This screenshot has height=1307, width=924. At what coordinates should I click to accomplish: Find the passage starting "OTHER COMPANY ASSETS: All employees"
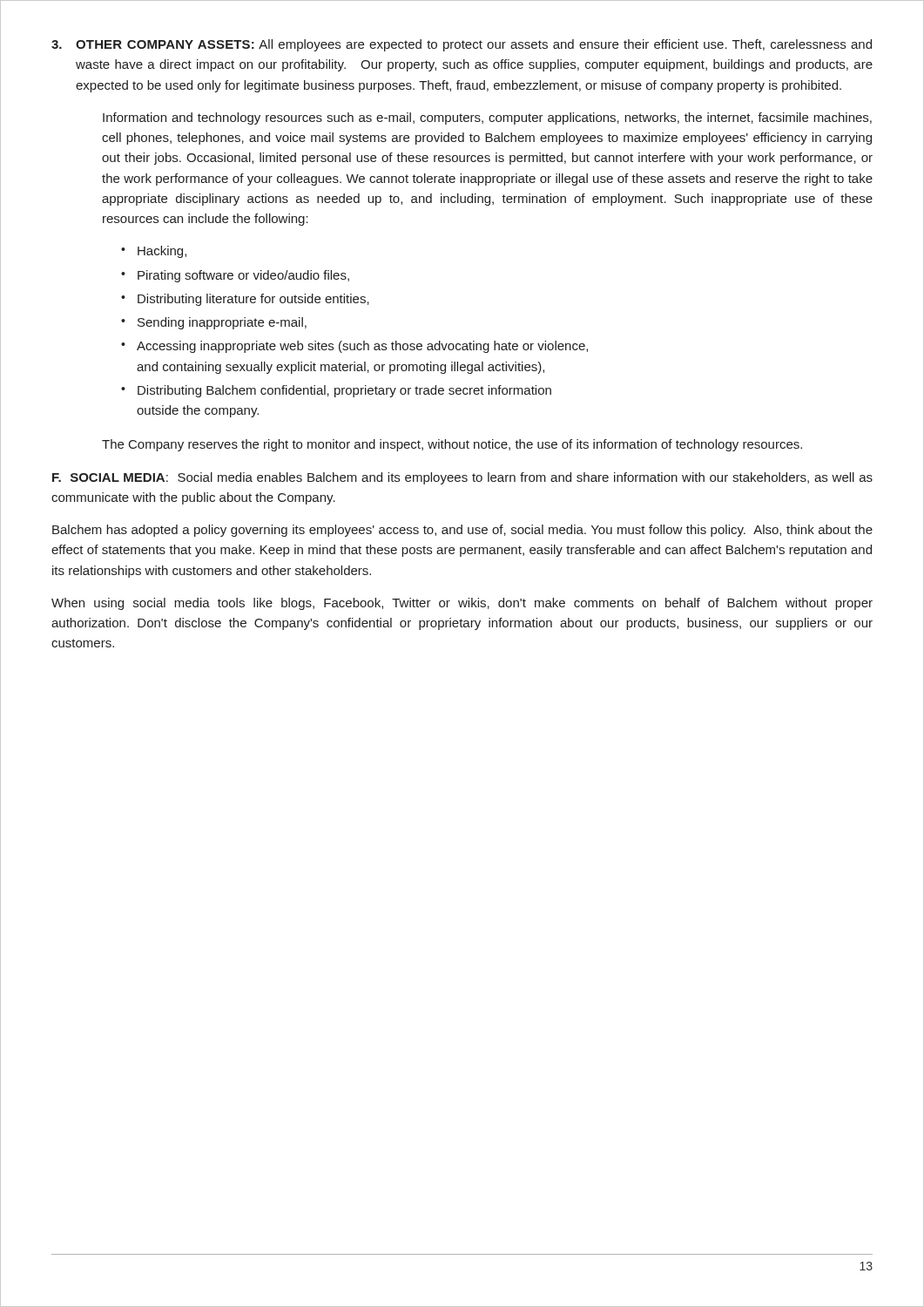[x=462, y=64]
